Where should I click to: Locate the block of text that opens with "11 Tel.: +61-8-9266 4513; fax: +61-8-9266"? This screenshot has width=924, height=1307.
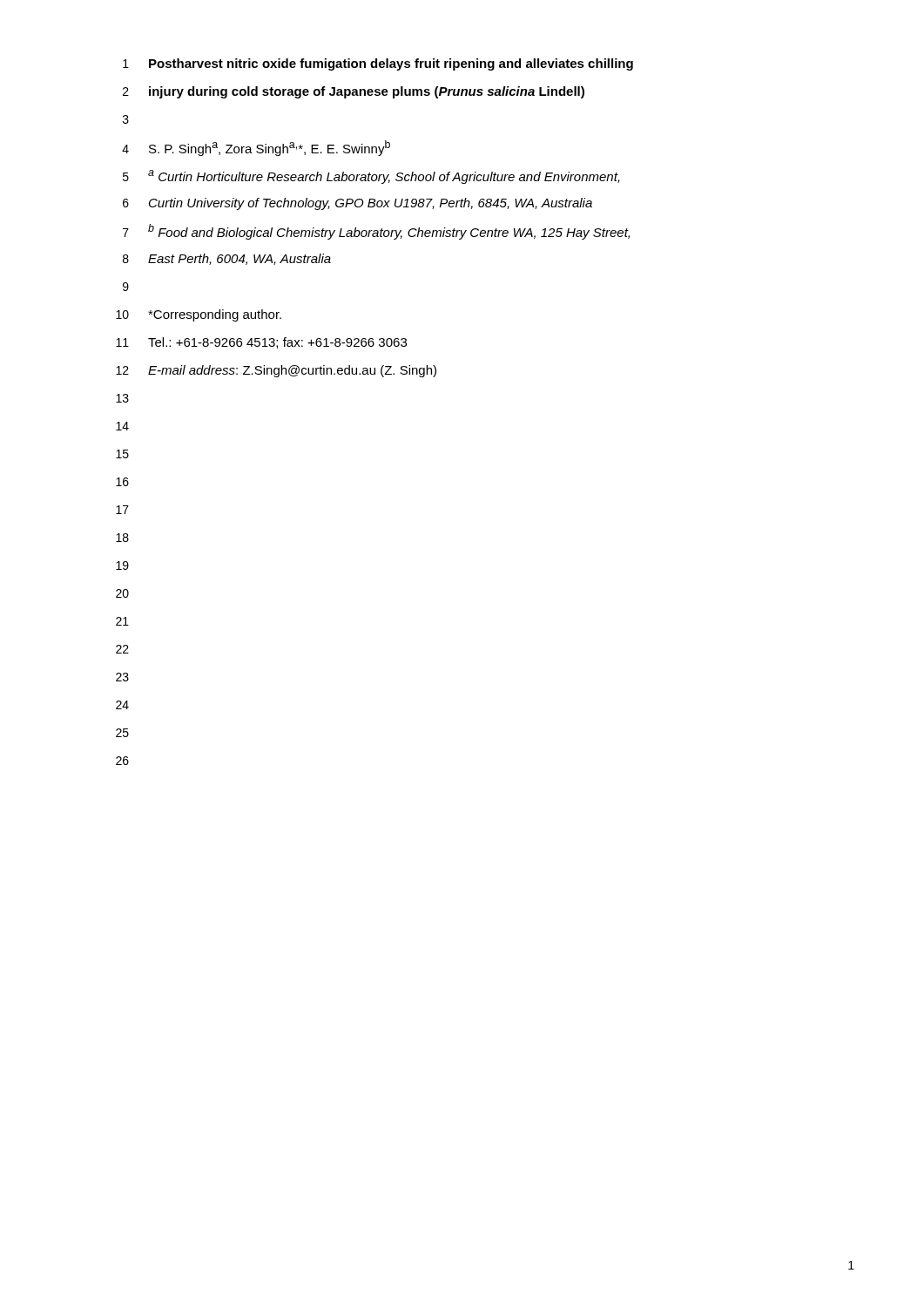pyautogui.click(x=261, y=343)
